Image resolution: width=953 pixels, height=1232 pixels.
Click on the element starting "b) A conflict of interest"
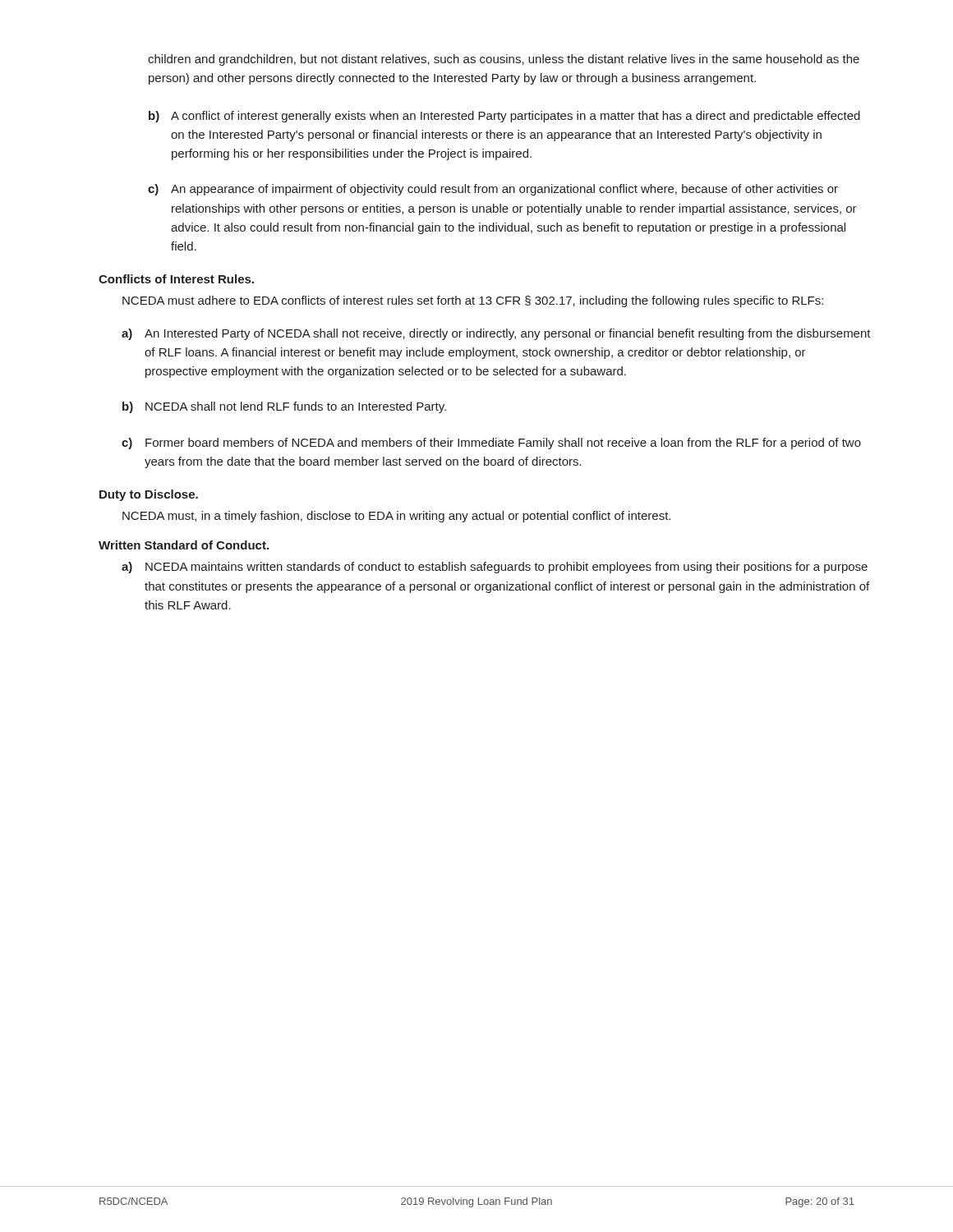509,134
